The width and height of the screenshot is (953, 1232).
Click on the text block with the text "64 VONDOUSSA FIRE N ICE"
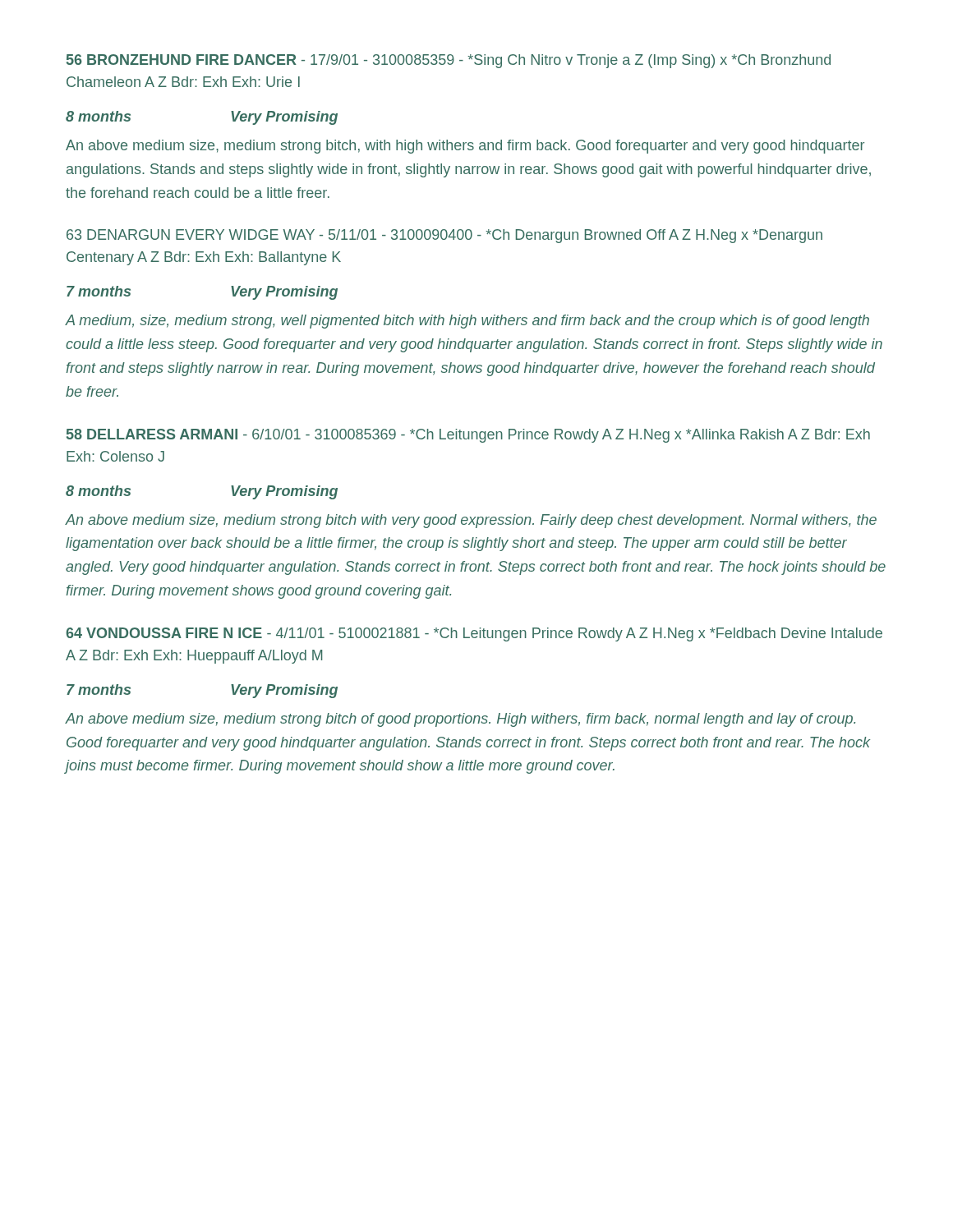[474, 644]
